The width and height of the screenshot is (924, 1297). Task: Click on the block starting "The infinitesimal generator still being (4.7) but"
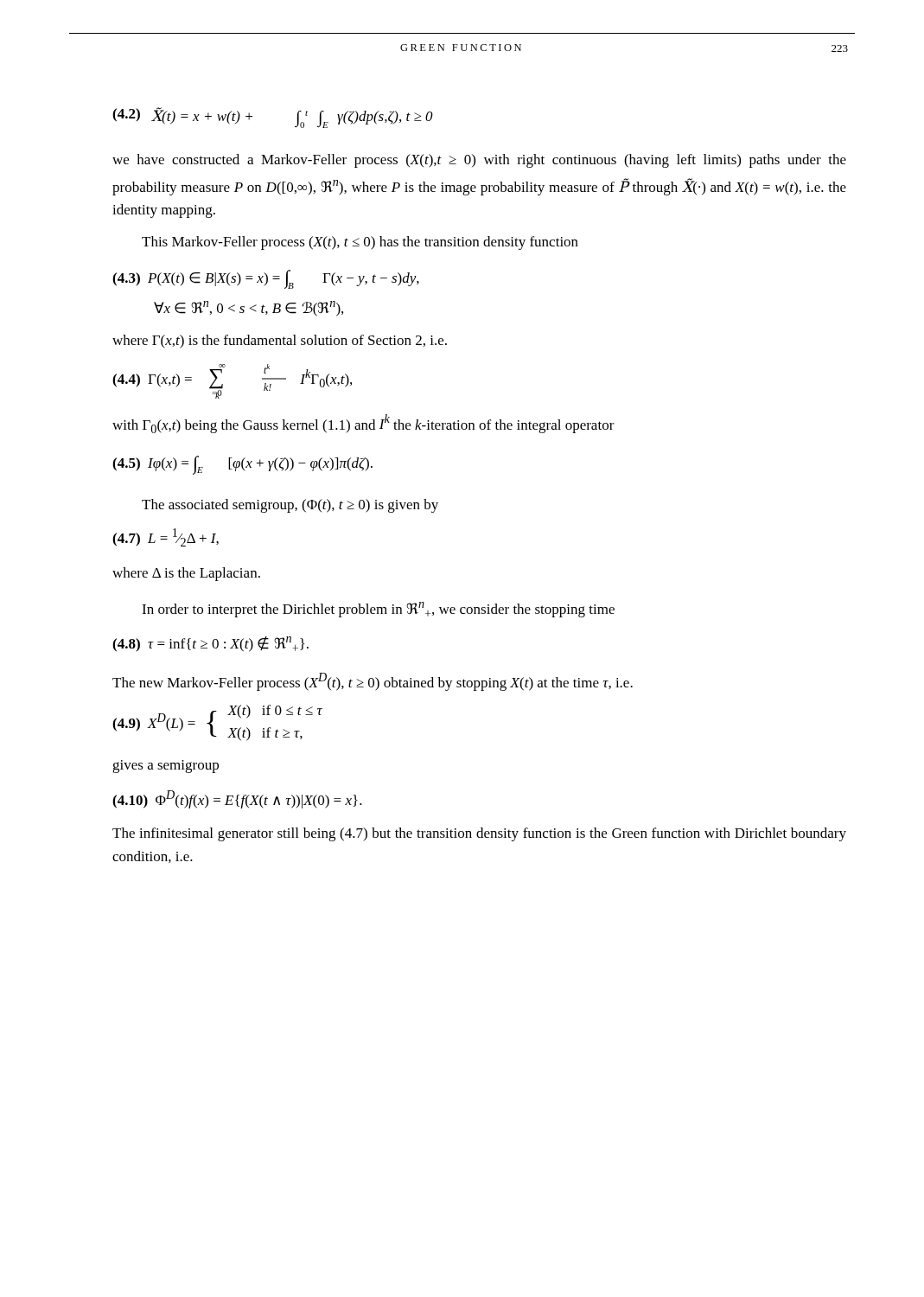tap(479, 845)
